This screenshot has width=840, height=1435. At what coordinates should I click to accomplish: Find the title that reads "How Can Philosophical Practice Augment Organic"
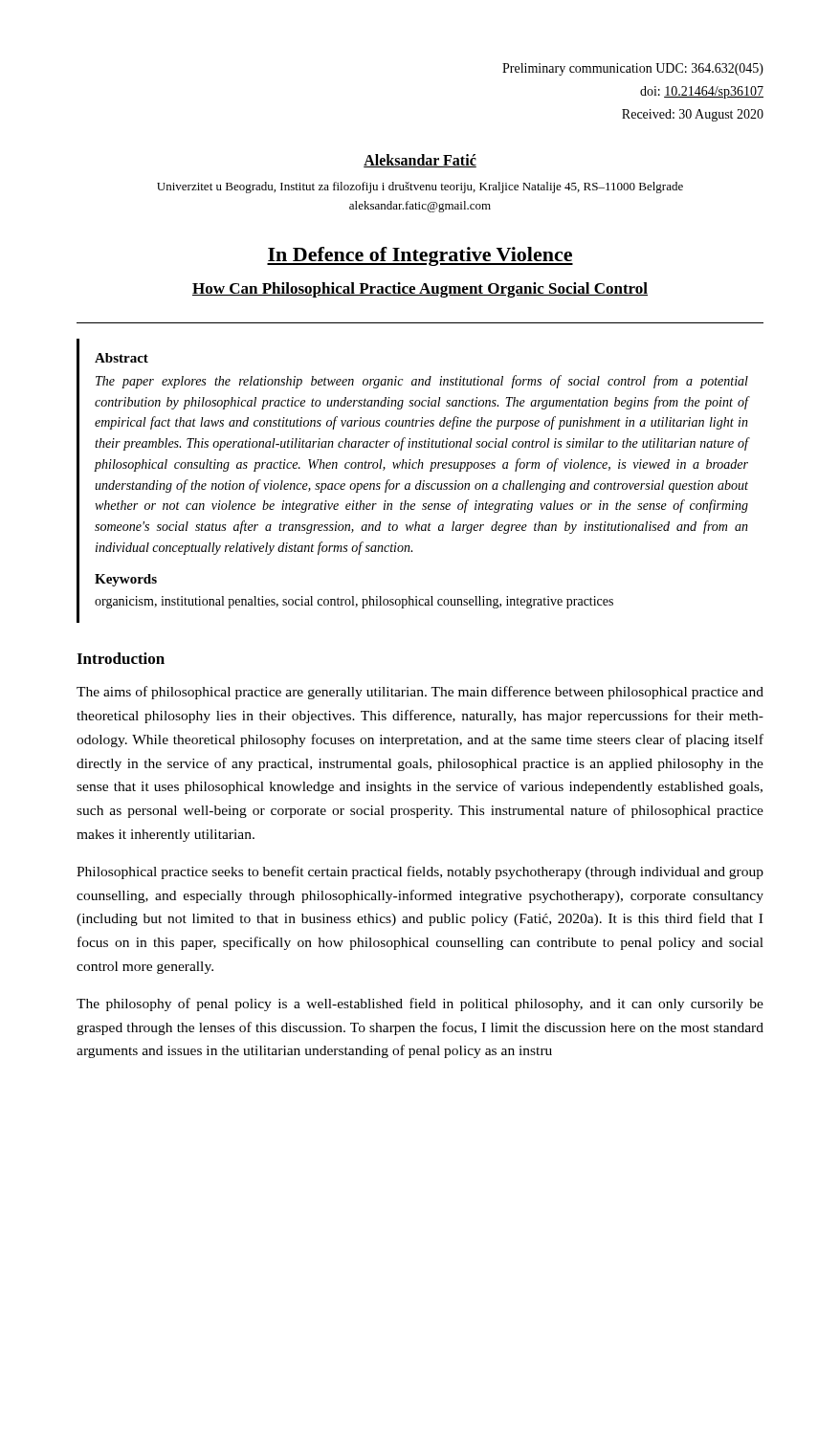coord(420,288)
